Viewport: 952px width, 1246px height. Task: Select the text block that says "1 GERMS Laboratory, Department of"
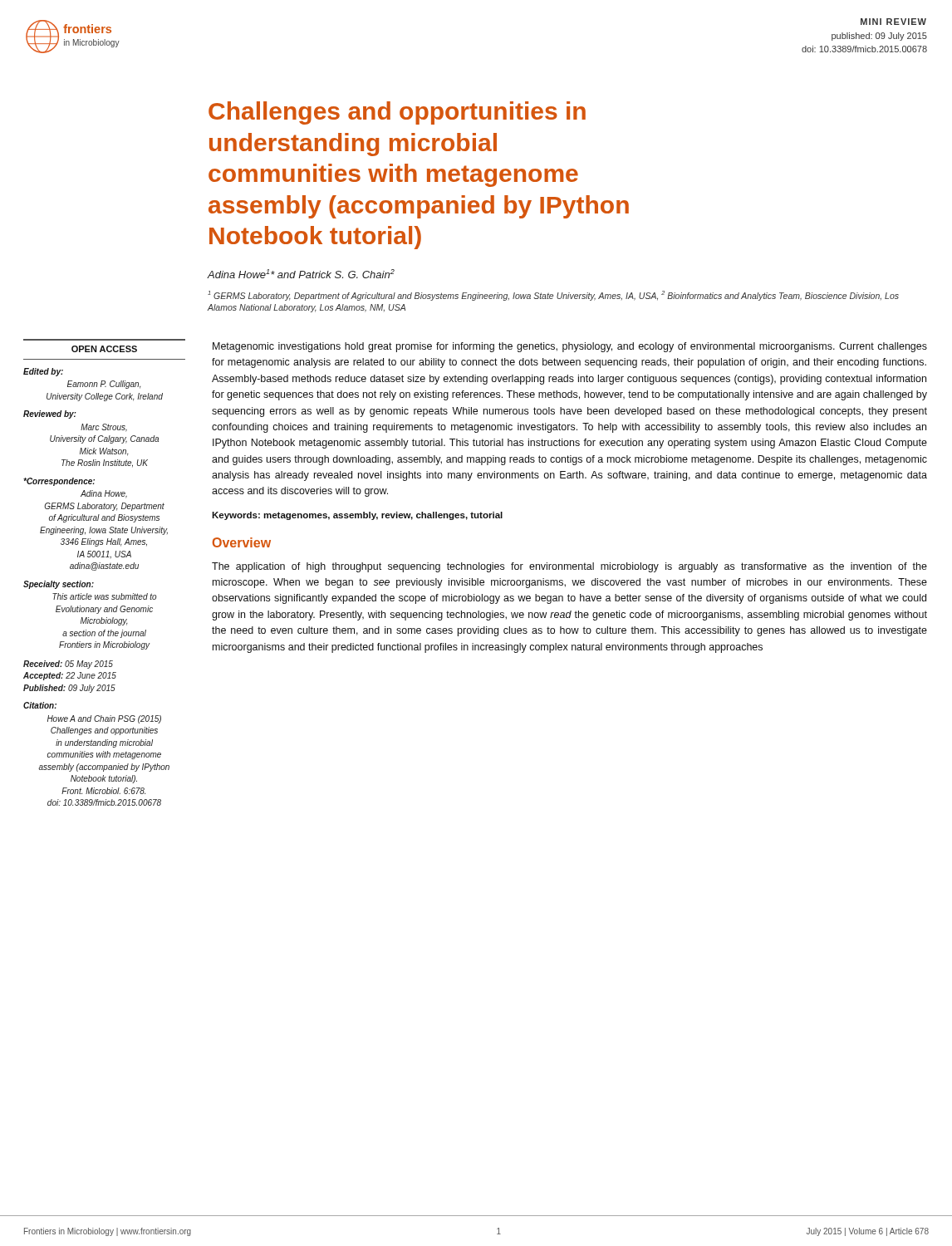tap(553, 301)
